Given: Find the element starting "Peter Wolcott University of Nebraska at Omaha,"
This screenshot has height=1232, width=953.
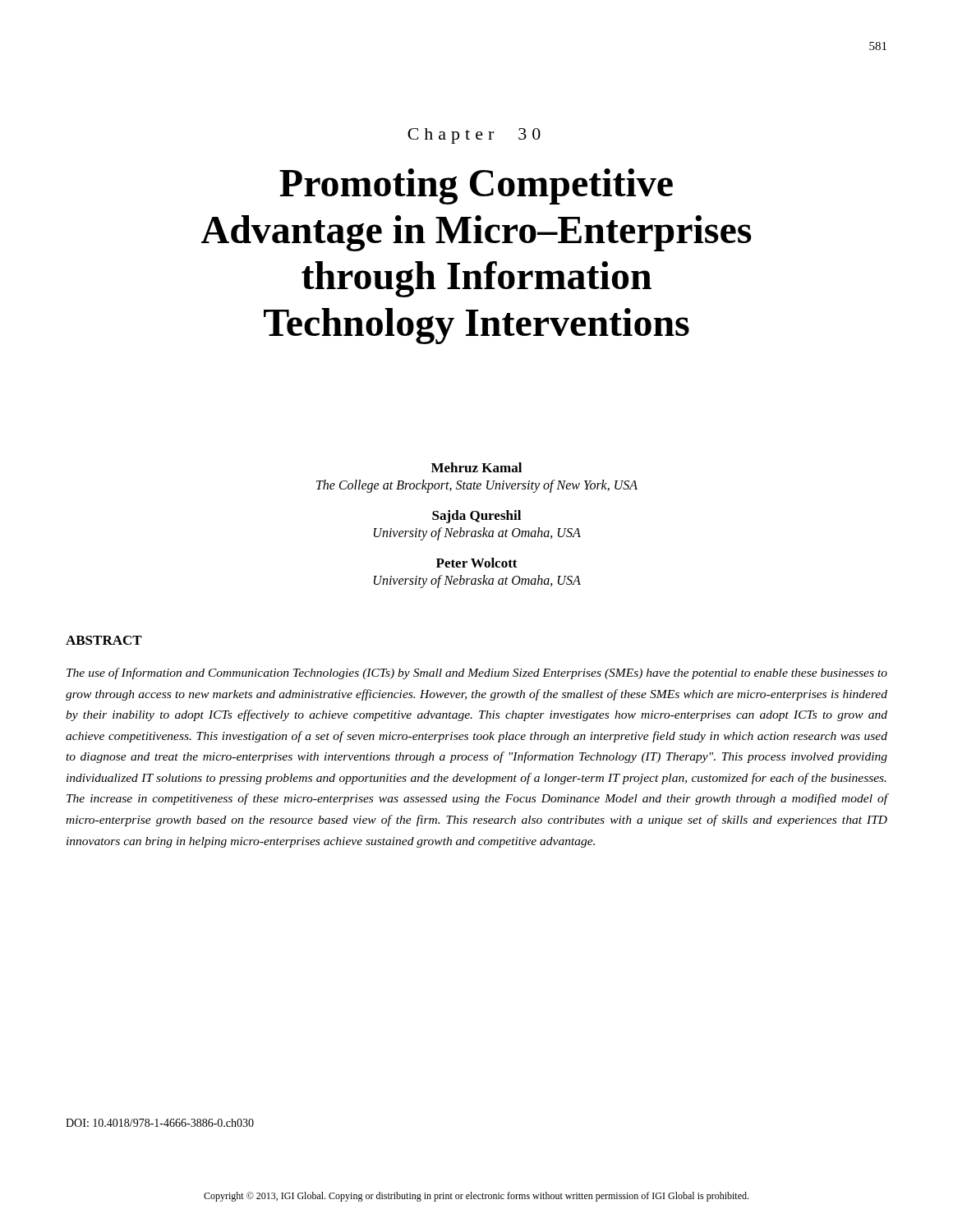Looking at the screenshot, I should pos(476,572).
